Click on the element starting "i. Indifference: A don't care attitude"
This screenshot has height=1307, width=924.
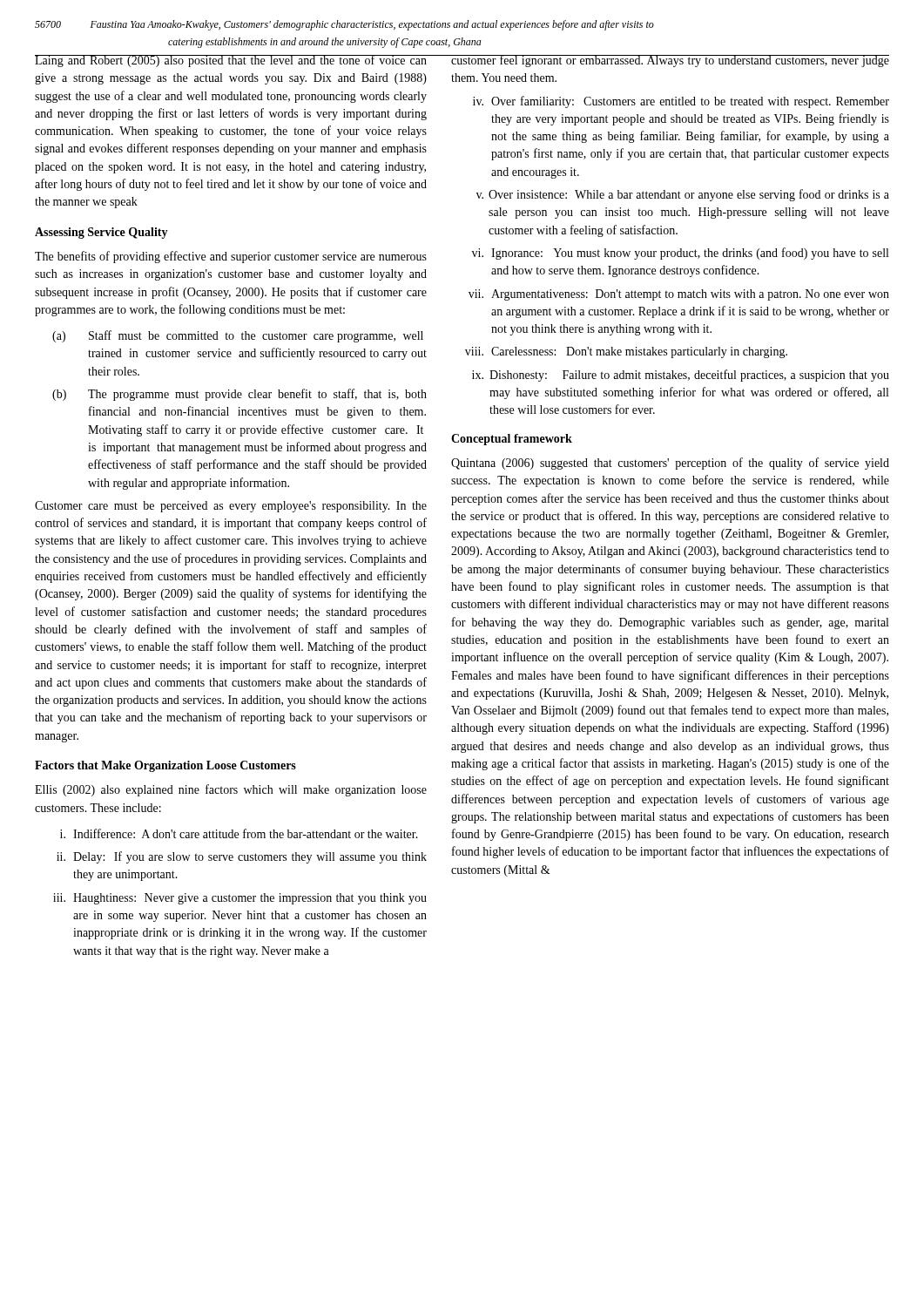pyautogui.click(x=231, y=835)
